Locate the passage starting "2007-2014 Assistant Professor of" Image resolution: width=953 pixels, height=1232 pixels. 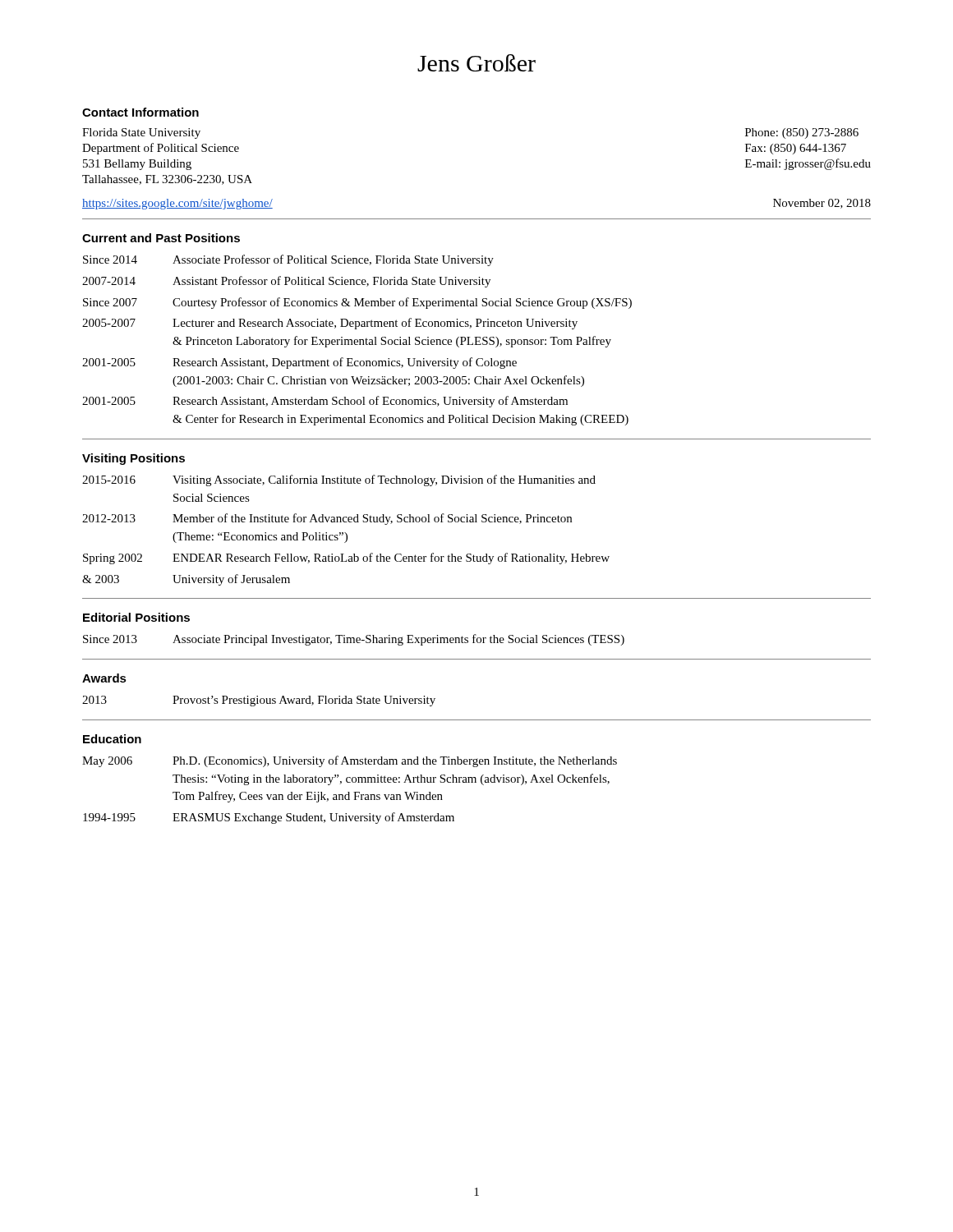point(476,281)
